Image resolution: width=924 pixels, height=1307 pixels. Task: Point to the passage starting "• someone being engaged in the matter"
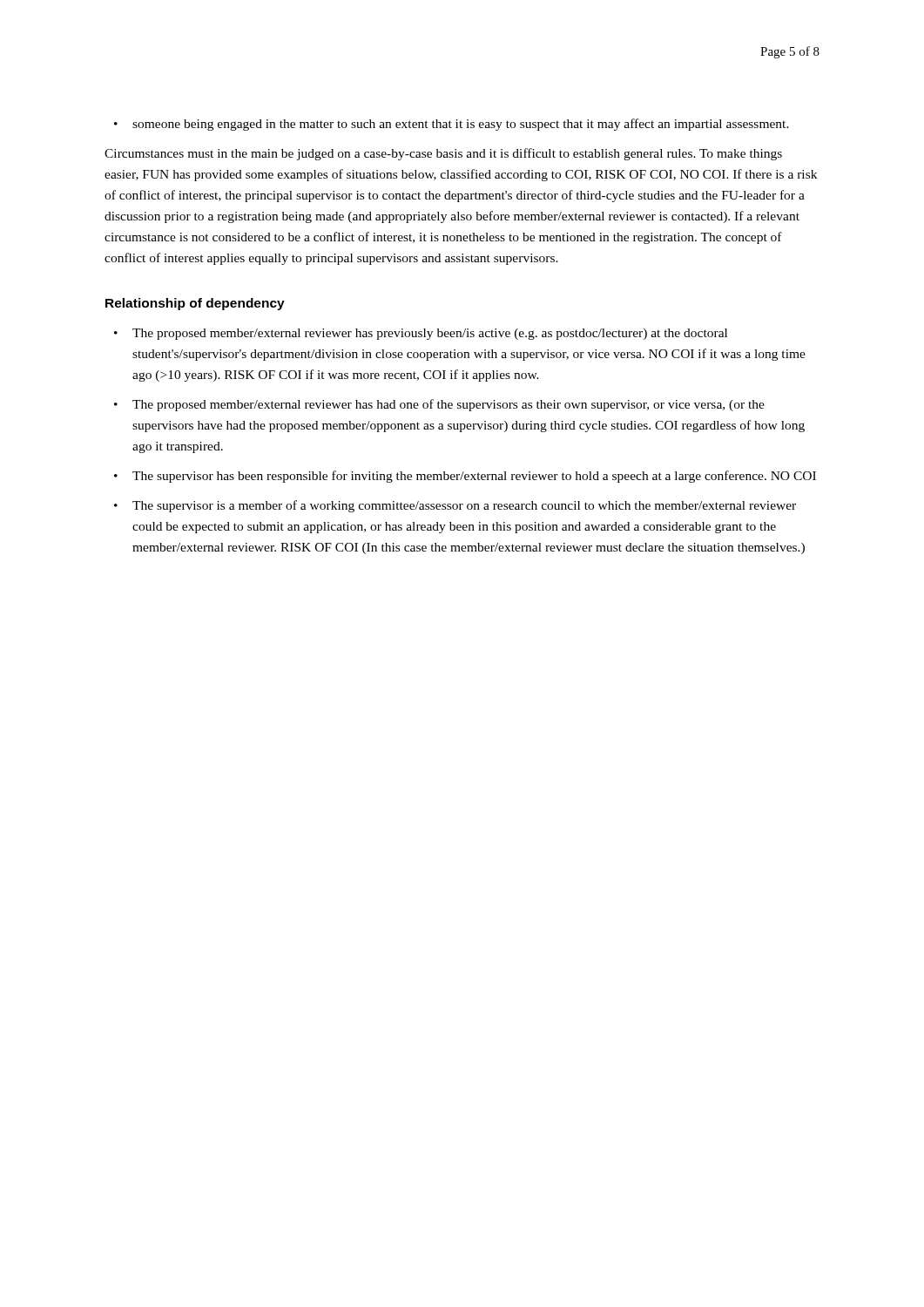466,124
